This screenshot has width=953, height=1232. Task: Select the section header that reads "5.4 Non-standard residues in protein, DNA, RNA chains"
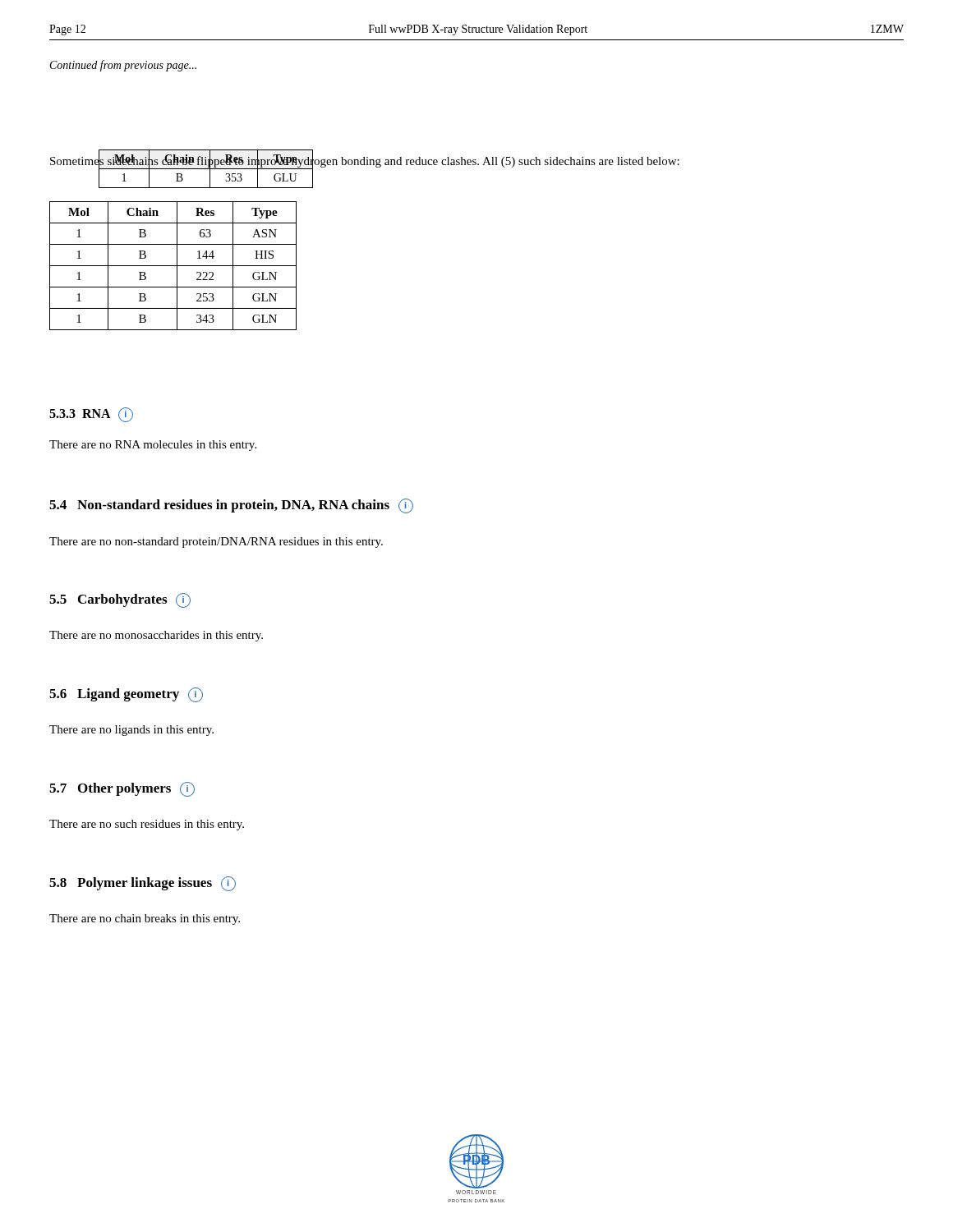(231, 505)
